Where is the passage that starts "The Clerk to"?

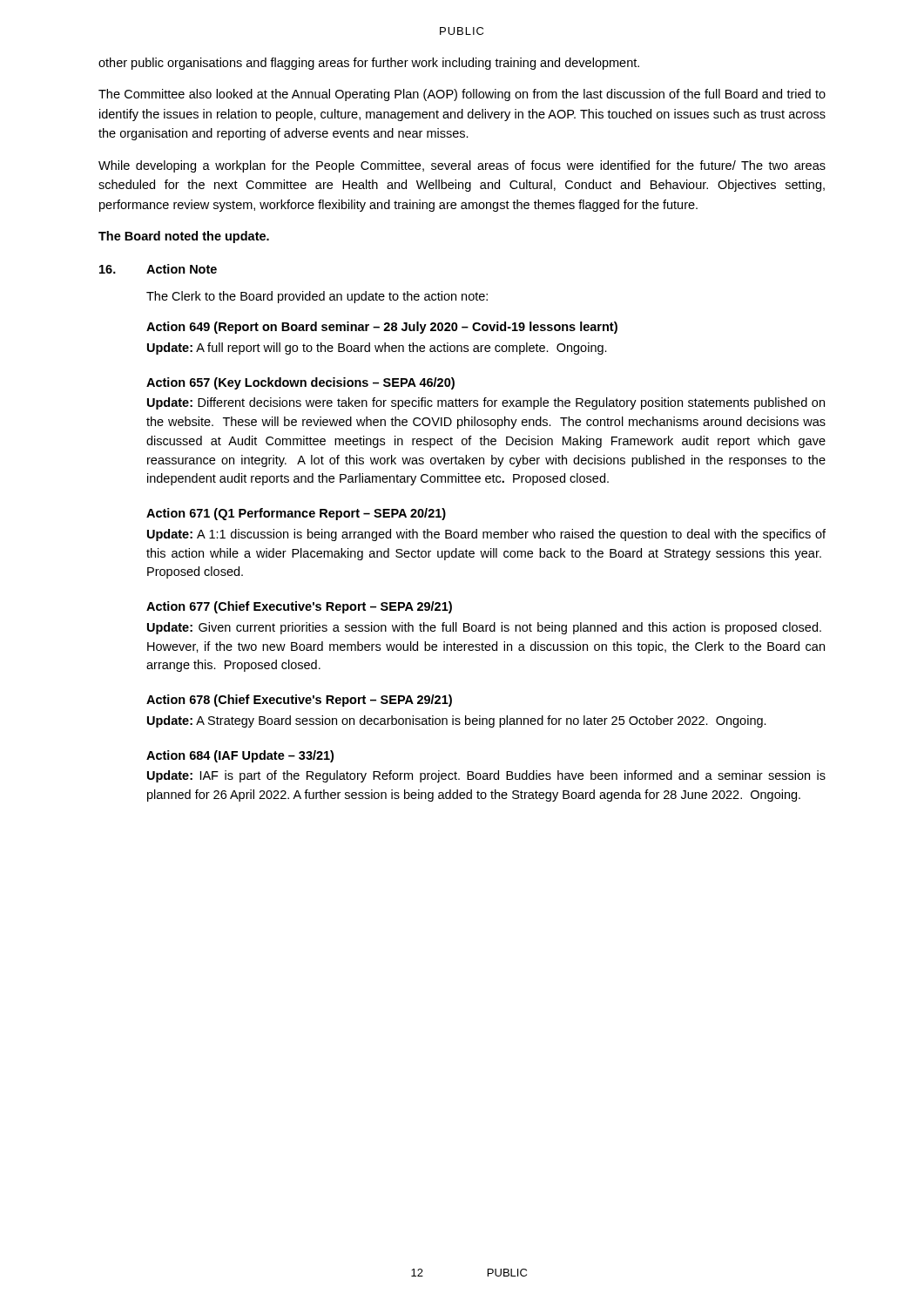pos(318,296)
